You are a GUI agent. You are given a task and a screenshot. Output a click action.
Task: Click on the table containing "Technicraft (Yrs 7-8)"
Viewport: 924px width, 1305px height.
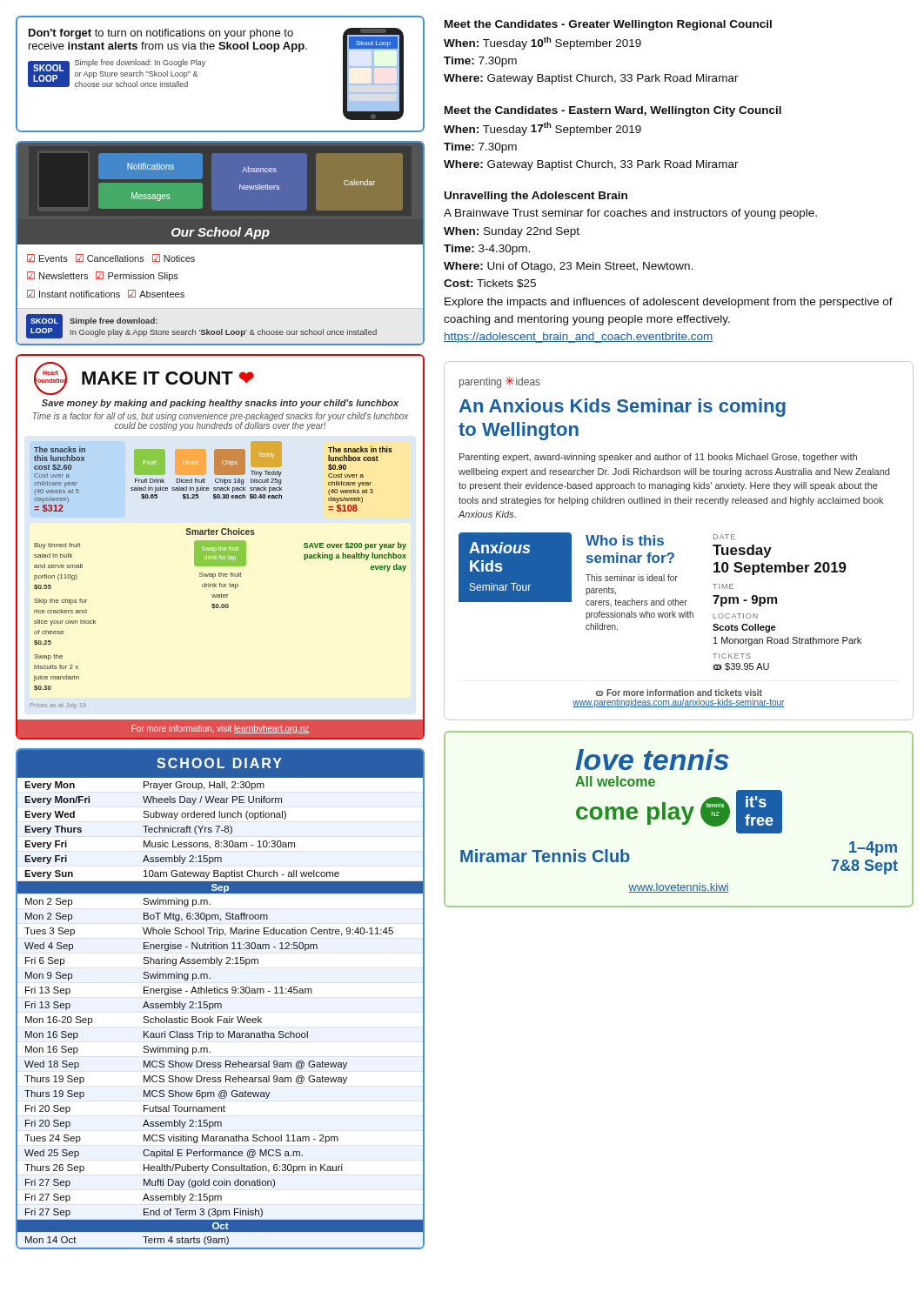[220, 999]
